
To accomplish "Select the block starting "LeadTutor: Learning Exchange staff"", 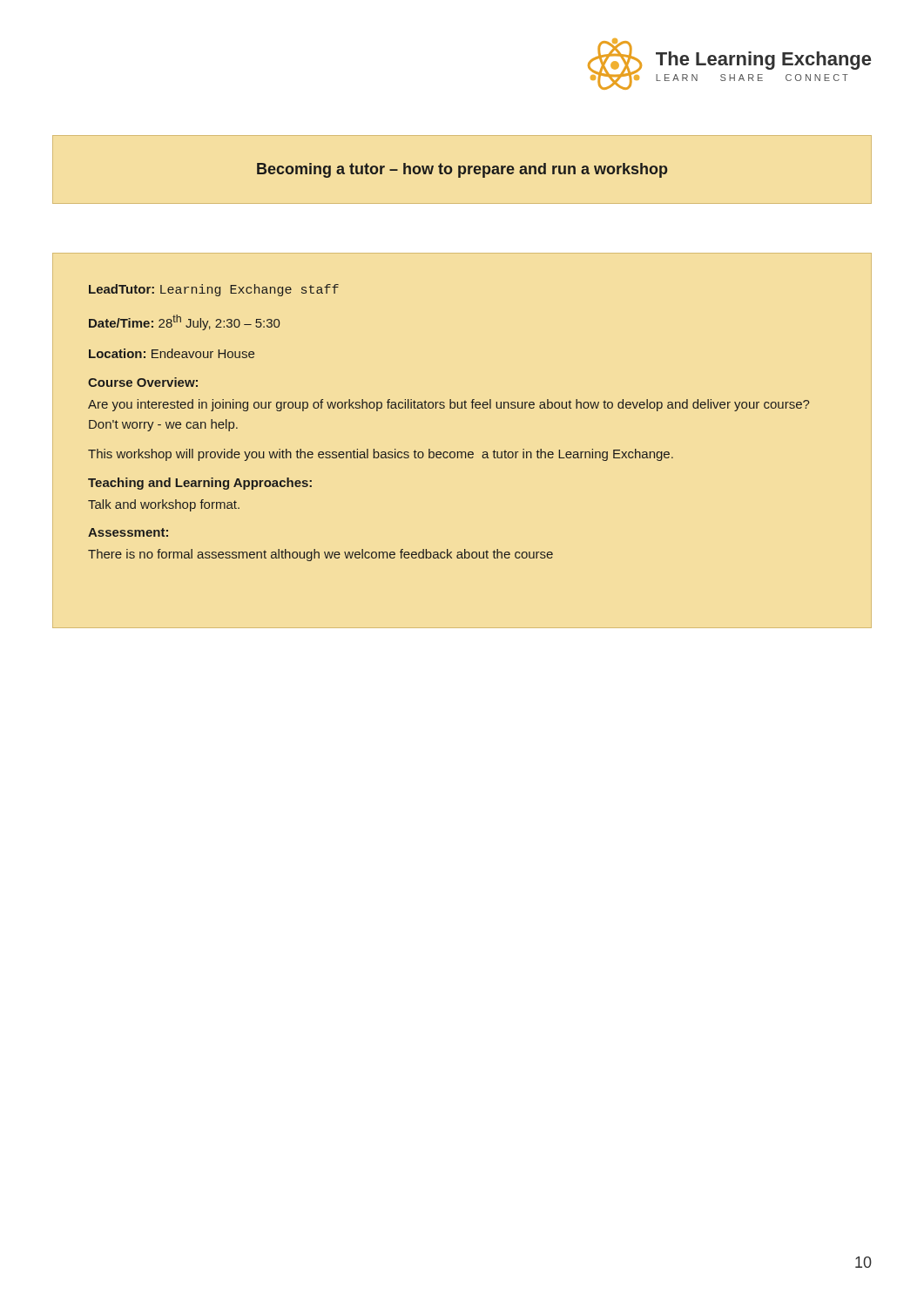I will (214, 290).
